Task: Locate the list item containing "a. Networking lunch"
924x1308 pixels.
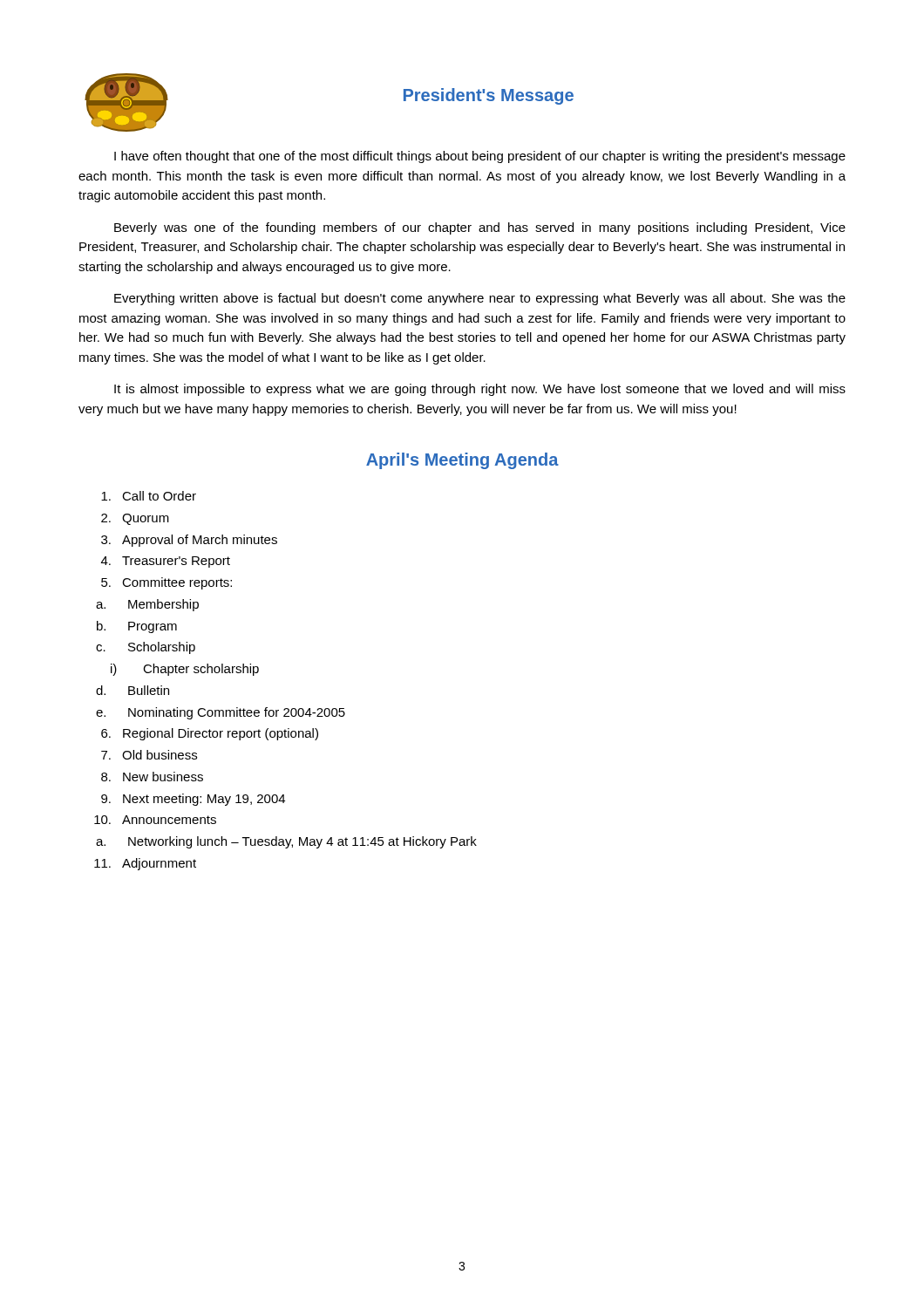Action: 462,842
